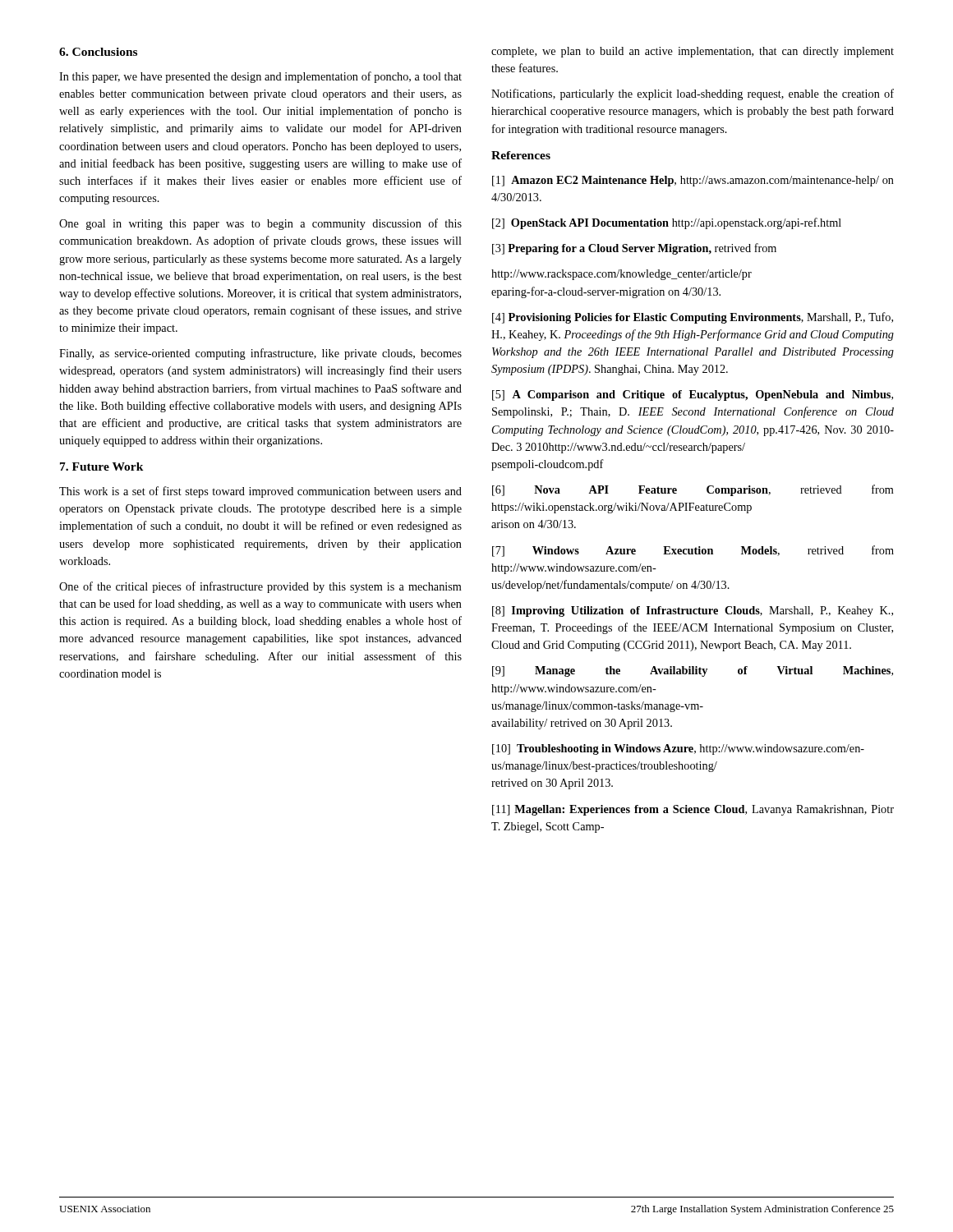This screenshot has height=1232, width=953.
Task: Point to the passage starting "[1] Amazon EC2"
Action: pyautogui.click(x=693, y=189)
